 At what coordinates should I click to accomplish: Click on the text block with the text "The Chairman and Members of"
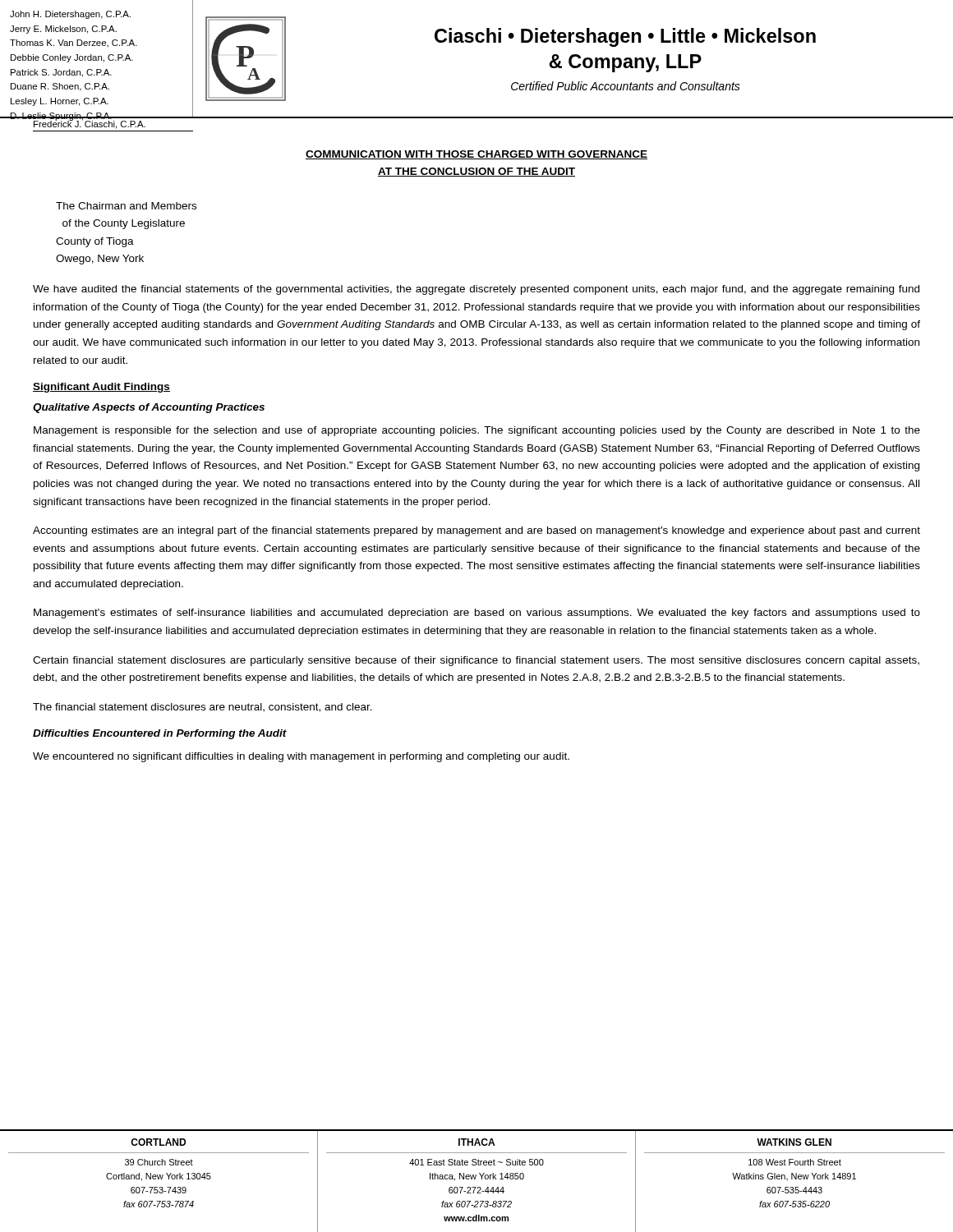click(126, 232)
